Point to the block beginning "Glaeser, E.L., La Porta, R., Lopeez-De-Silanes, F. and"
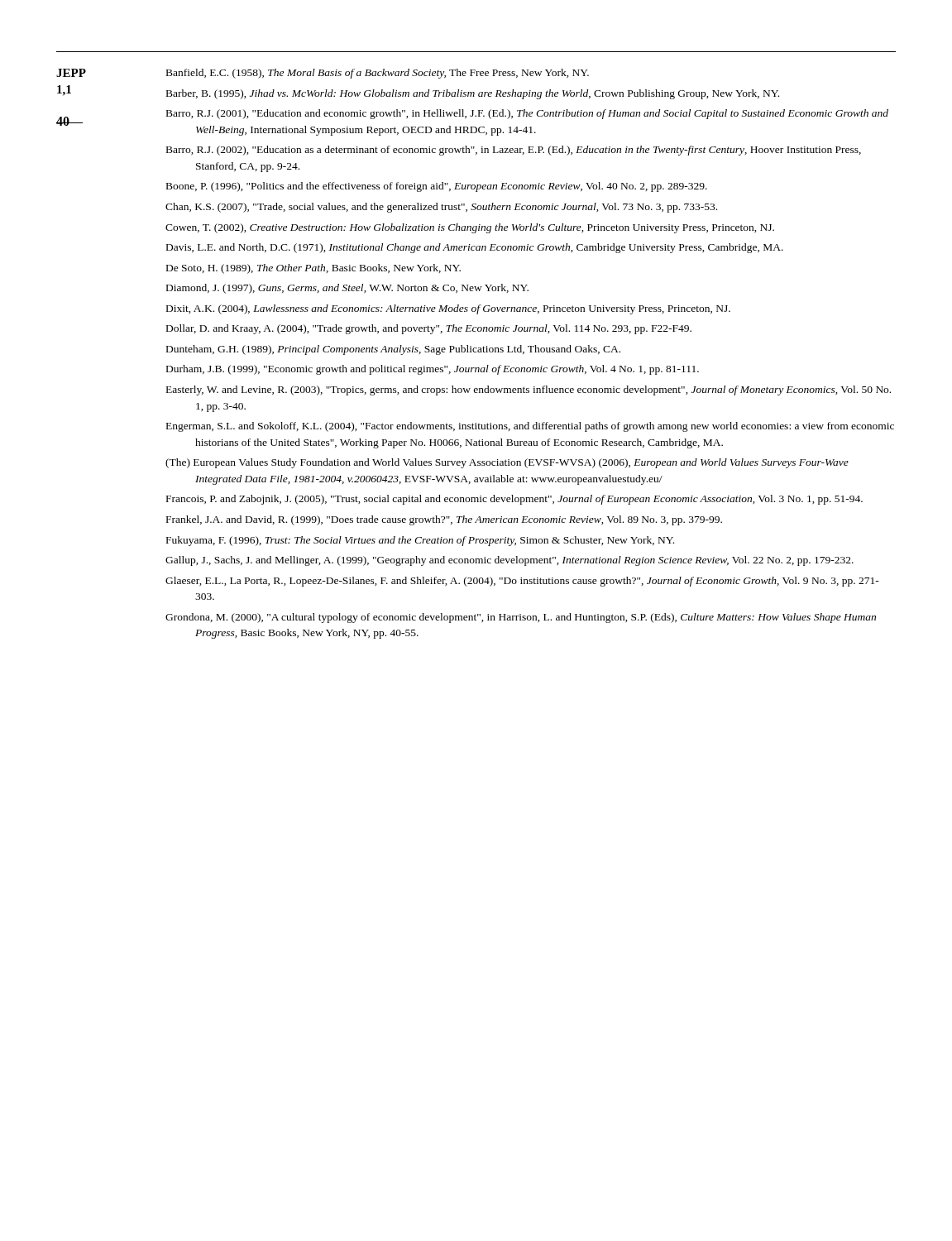 (x=522, y=588)
